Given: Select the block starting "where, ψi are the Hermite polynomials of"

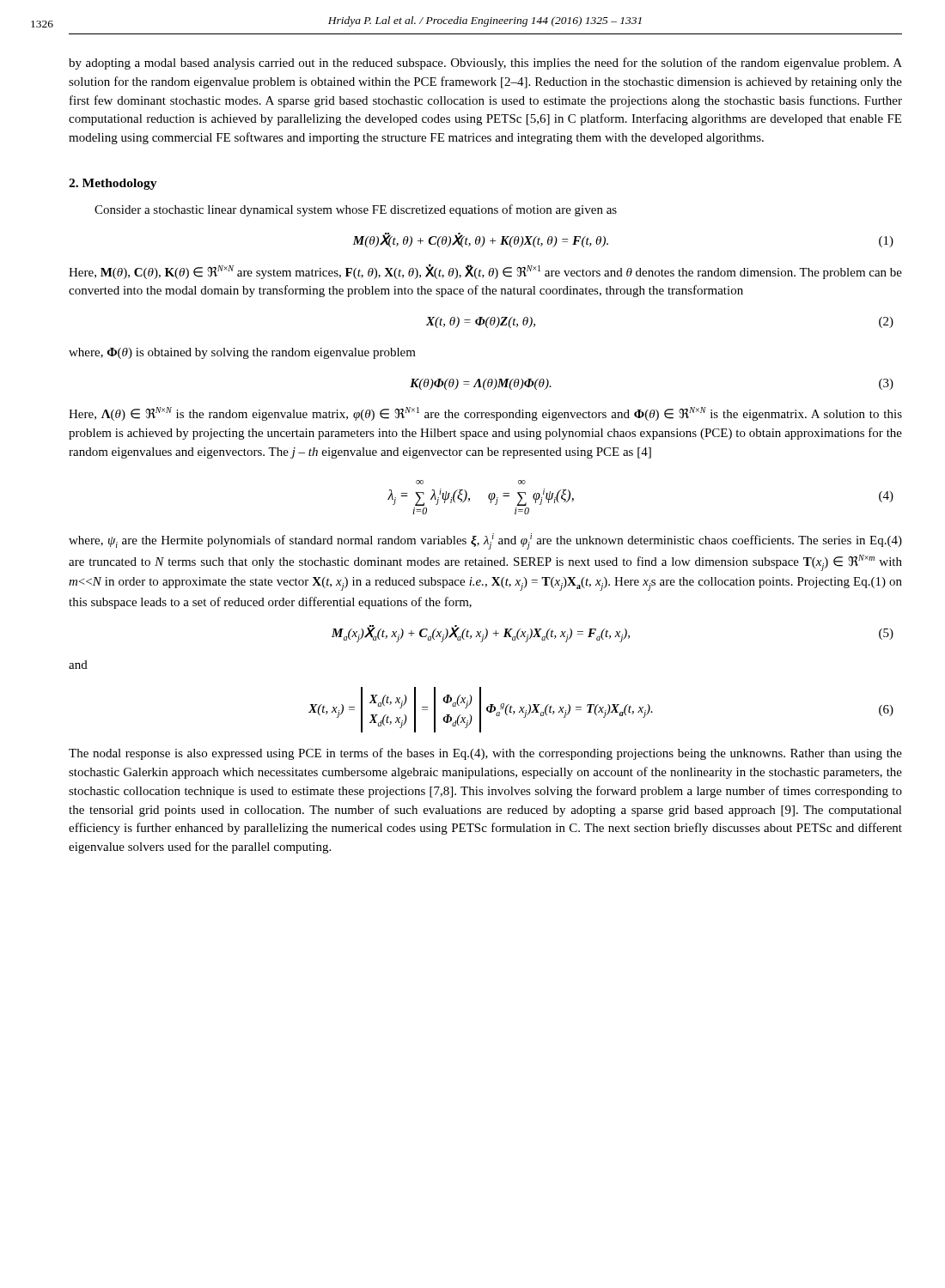Looking at the screenshot, I should click(x=485, y=570).
